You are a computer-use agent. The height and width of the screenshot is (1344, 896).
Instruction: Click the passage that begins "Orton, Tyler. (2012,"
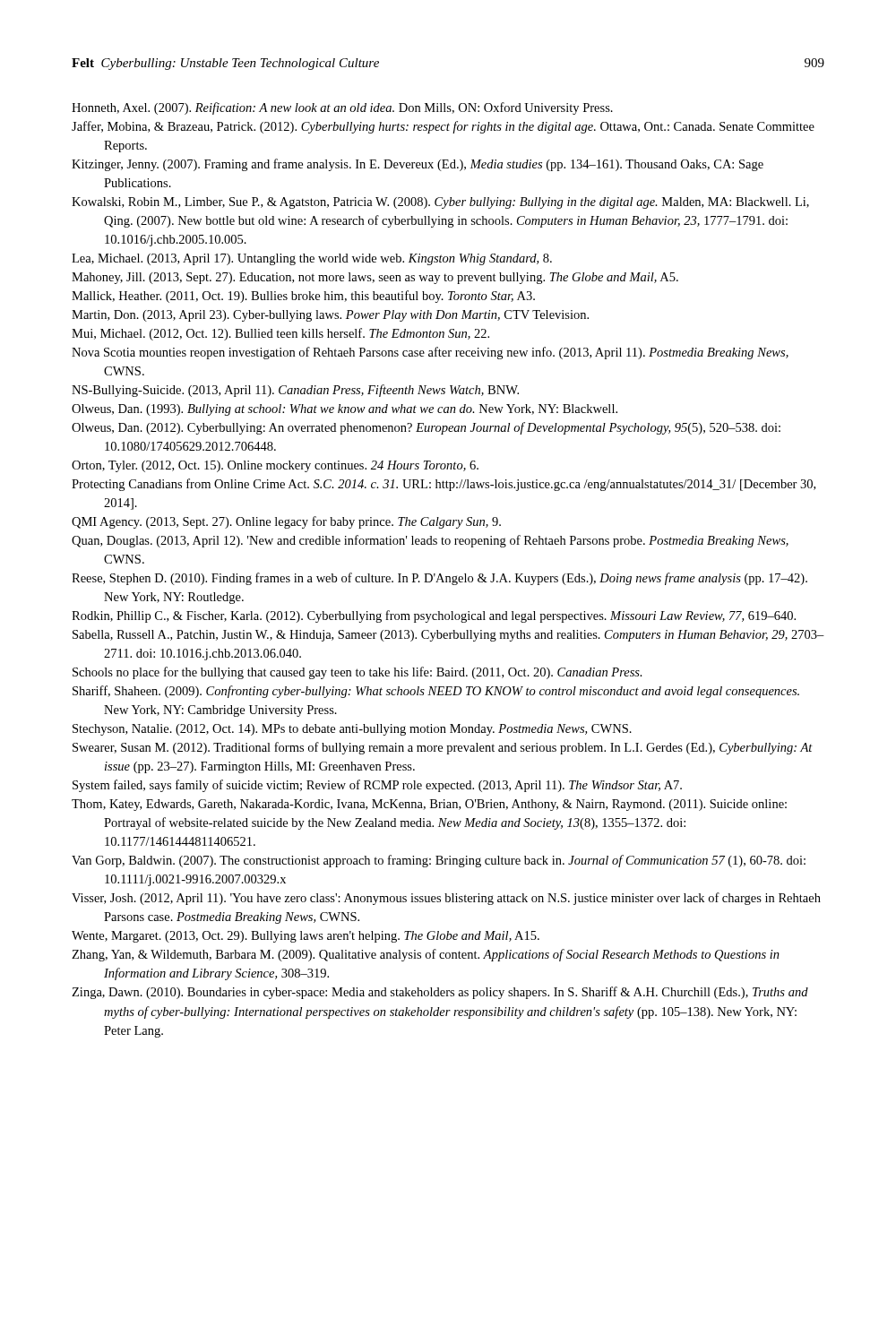click(x=275, y=465)
